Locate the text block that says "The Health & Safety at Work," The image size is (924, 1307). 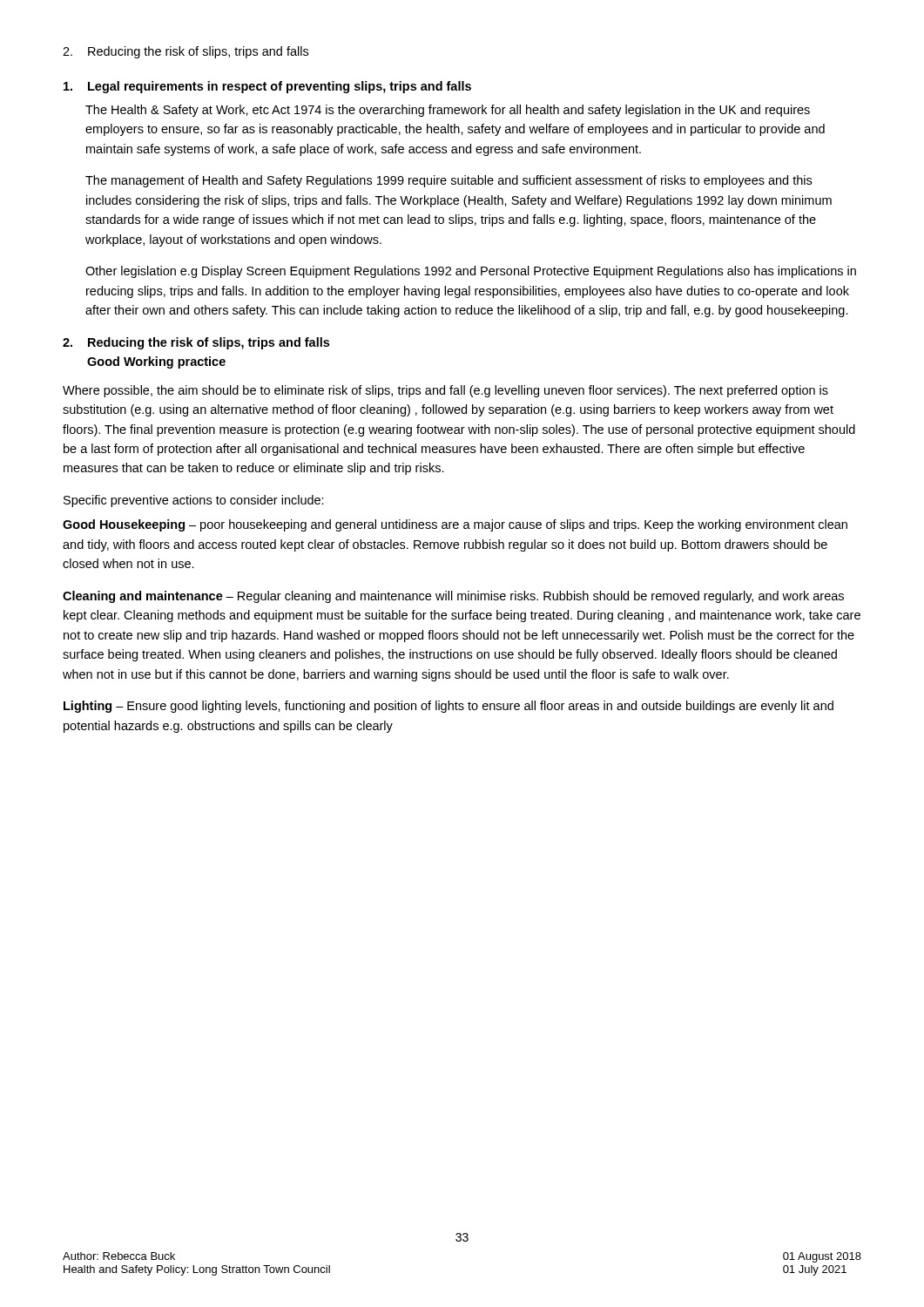473,130
